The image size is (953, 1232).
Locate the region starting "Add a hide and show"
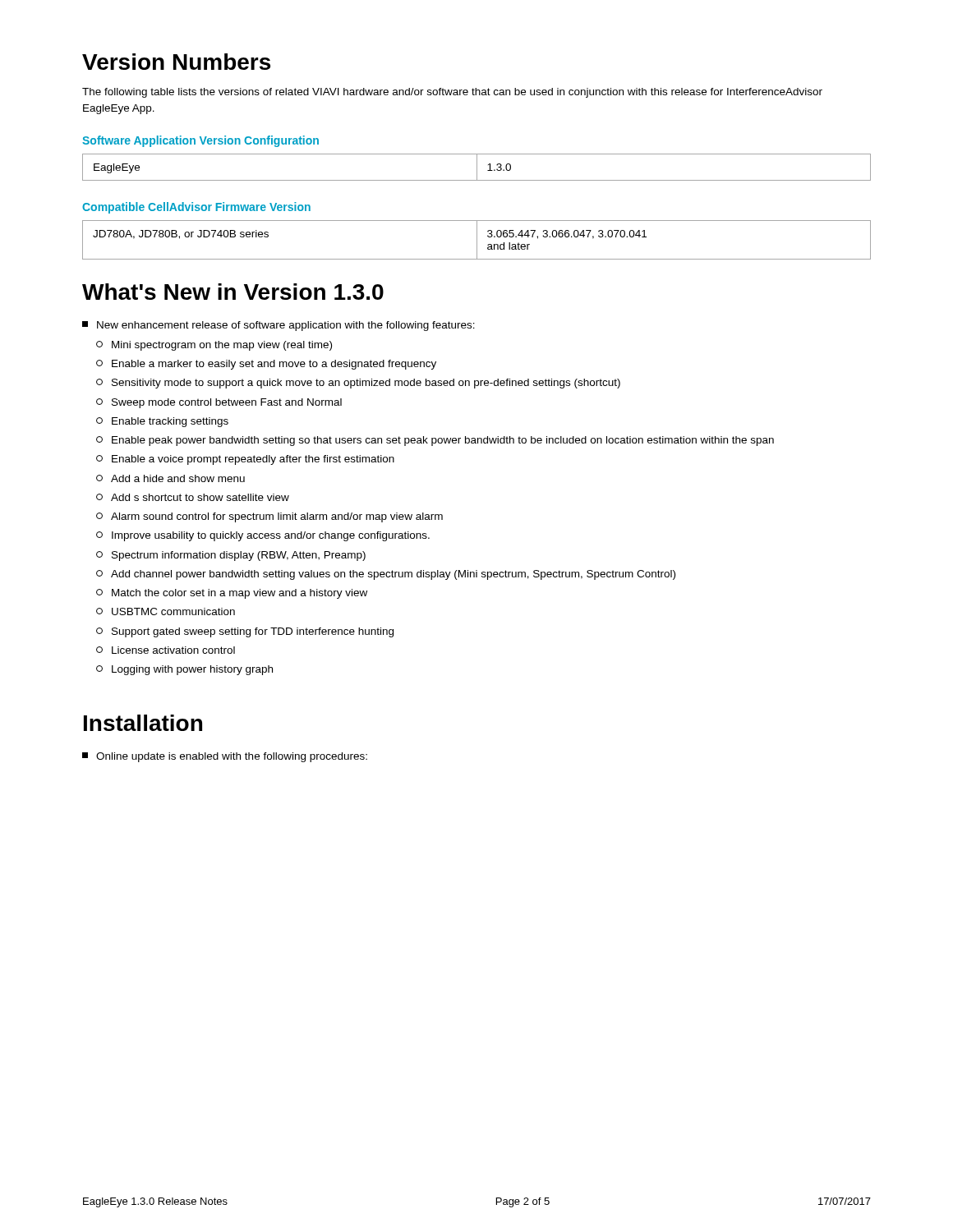171,479
